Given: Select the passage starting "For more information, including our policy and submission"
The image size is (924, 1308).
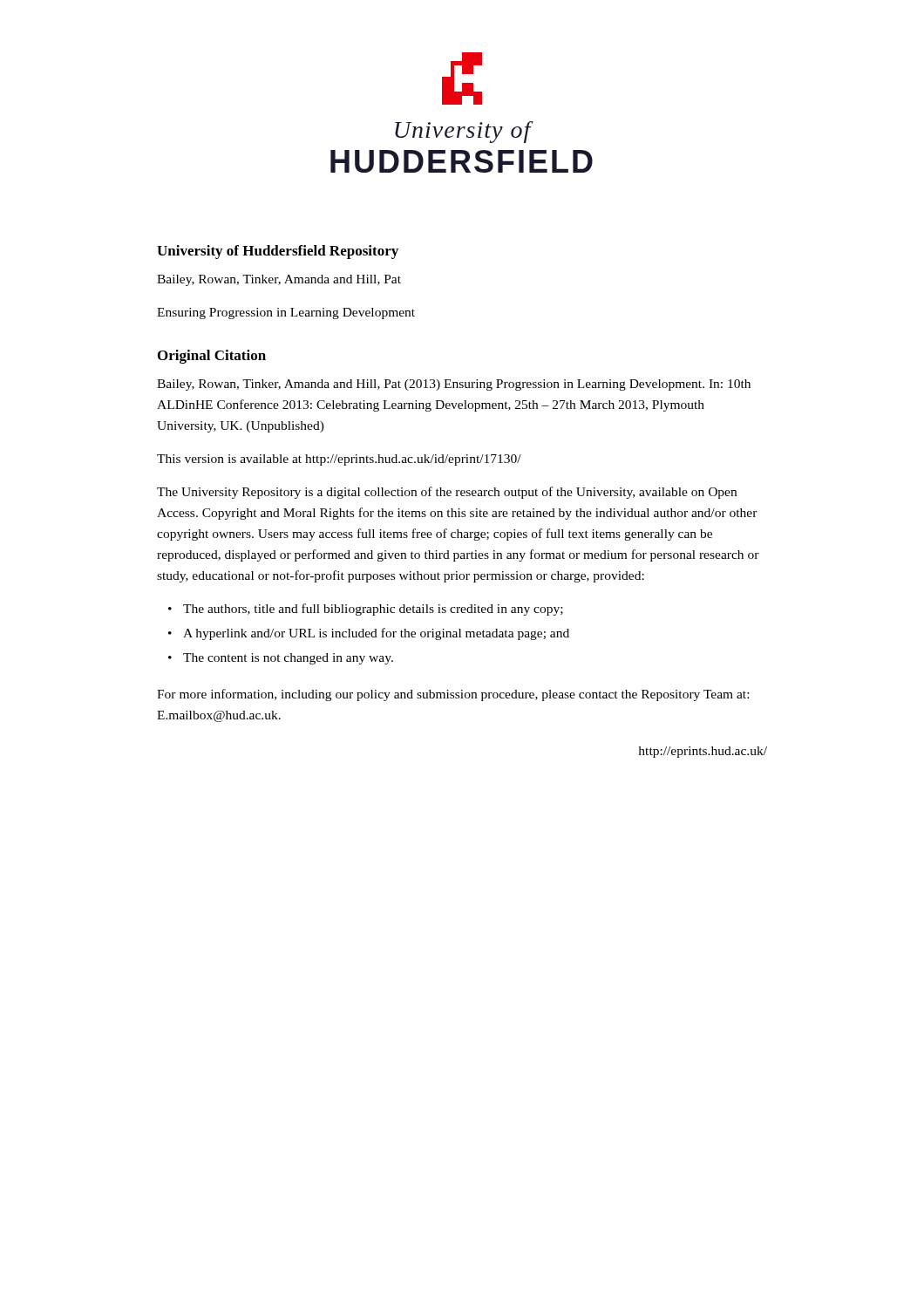Looking at the screenshot, I should click(453, 704).
